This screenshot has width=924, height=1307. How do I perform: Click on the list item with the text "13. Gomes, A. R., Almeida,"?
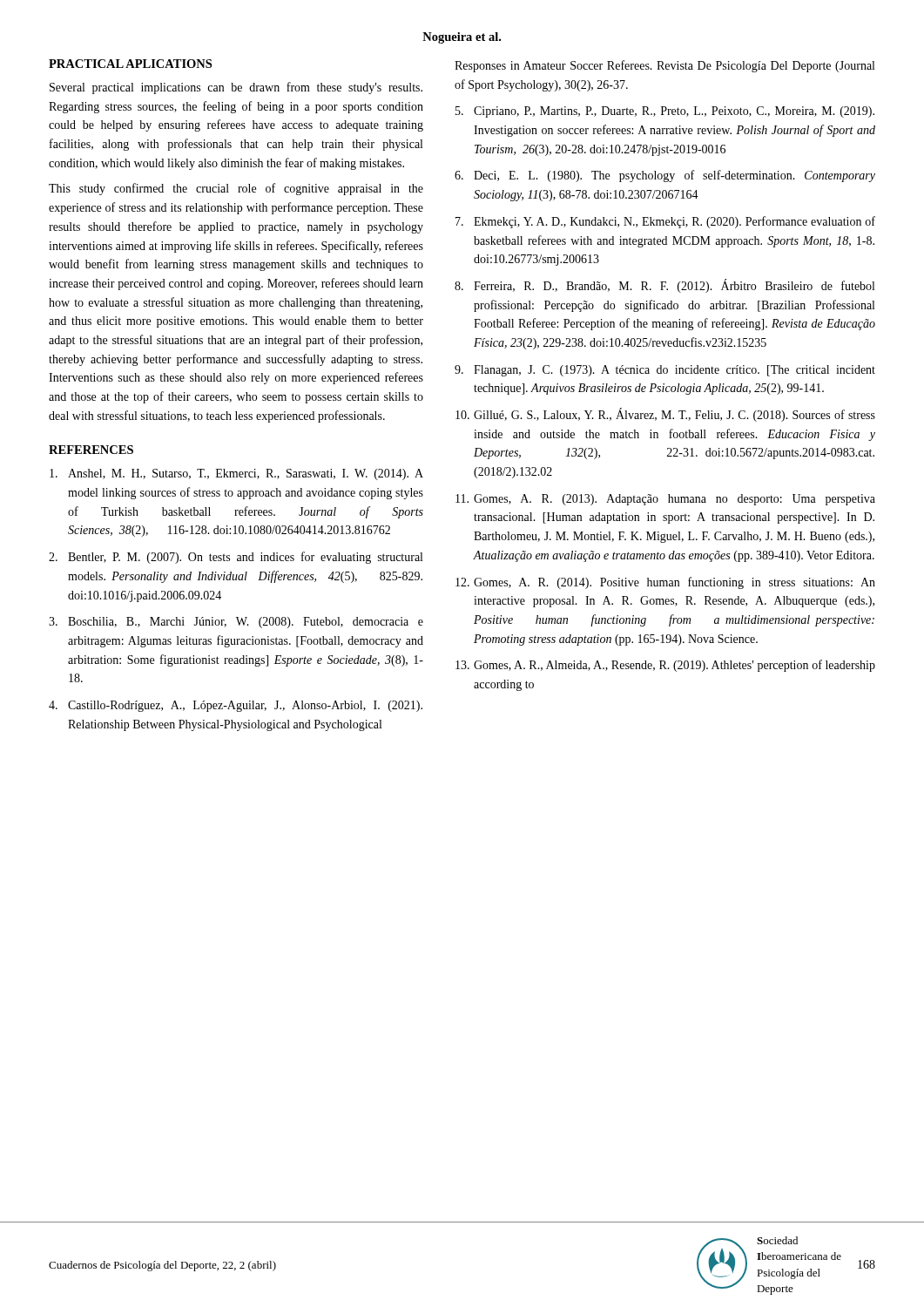coord(665,675)
